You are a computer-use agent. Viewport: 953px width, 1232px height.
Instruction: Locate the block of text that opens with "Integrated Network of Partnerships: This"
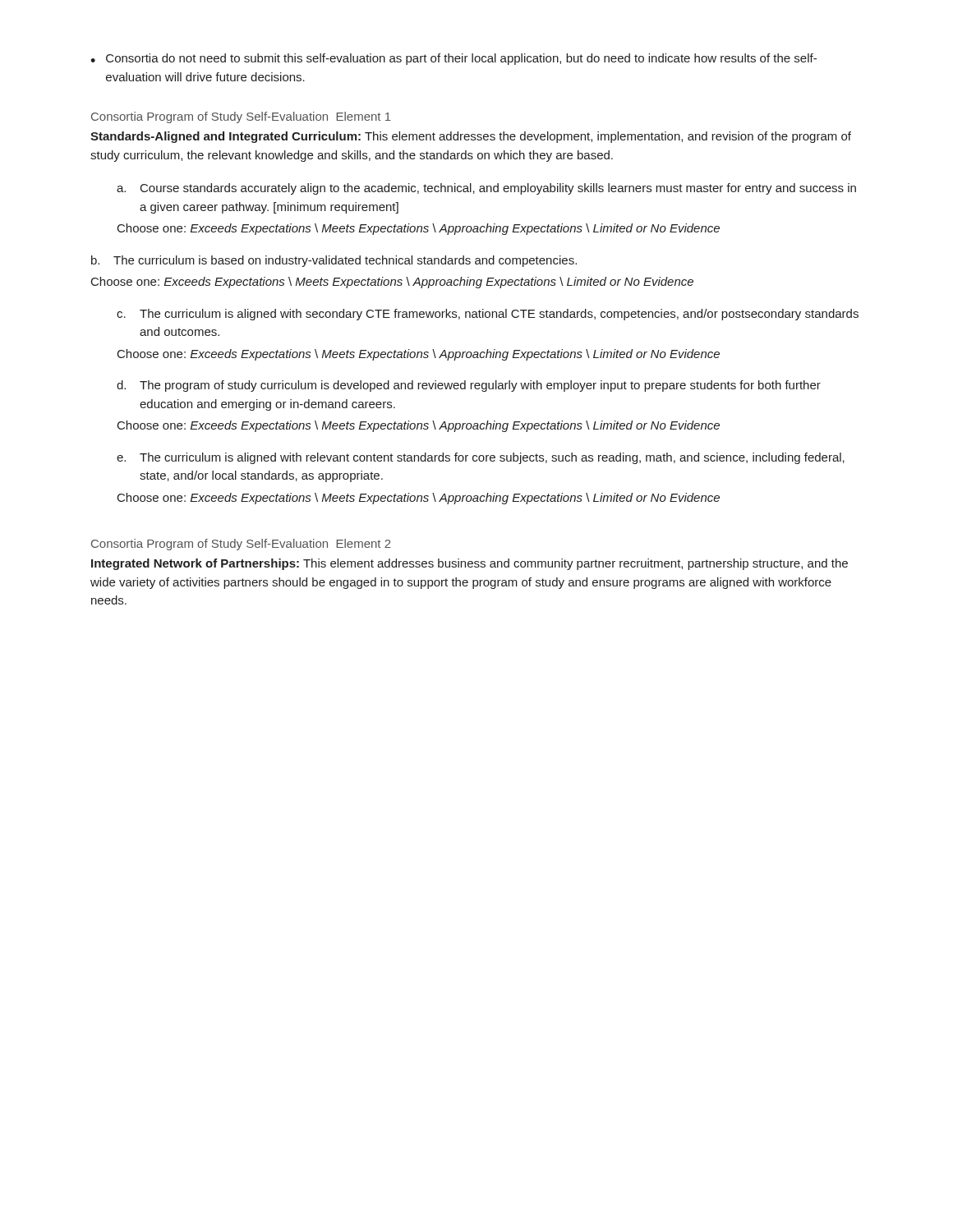[469, 582]
